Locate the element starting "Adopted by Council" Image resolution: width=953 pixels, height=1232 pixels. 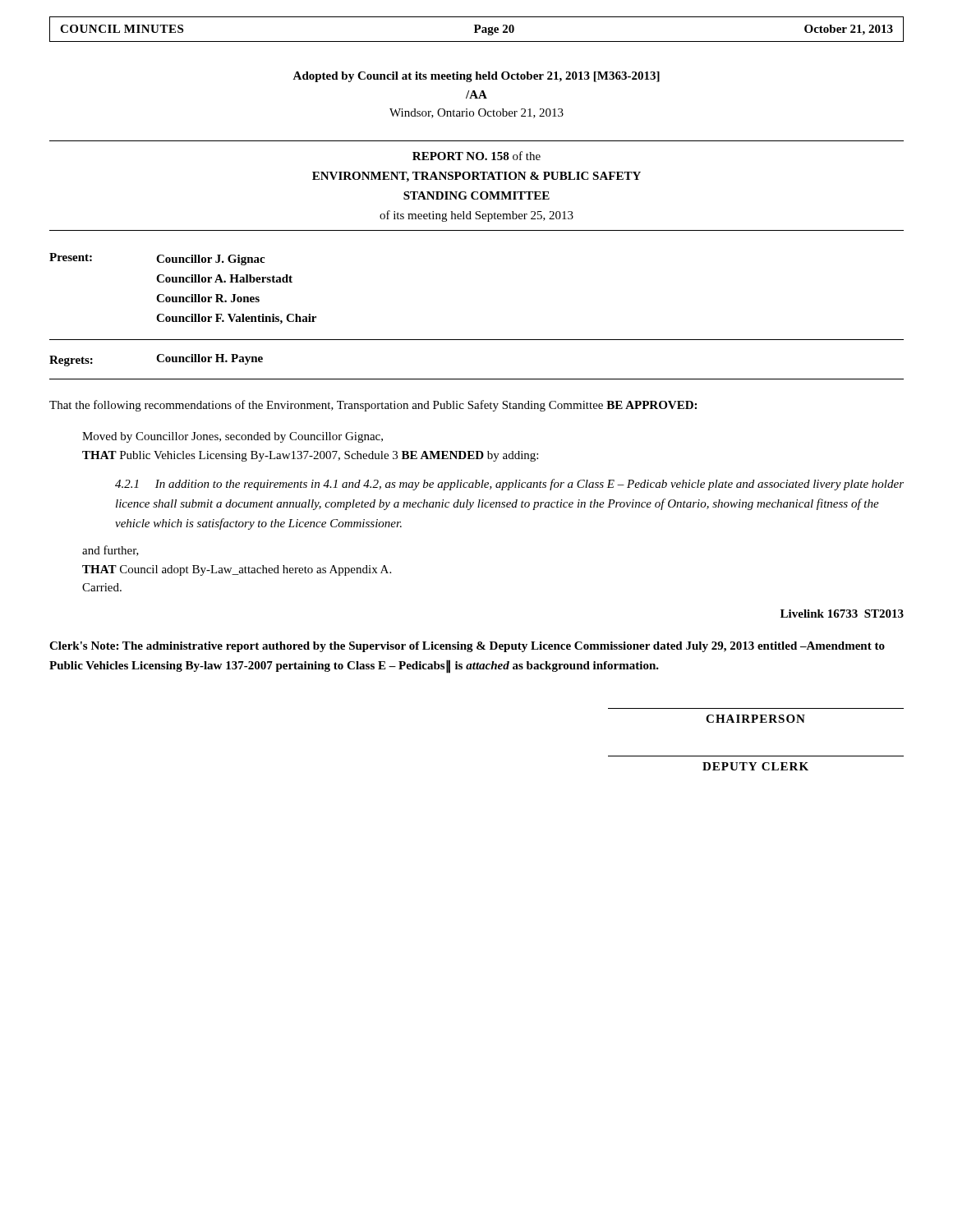(x=476, y=94)
